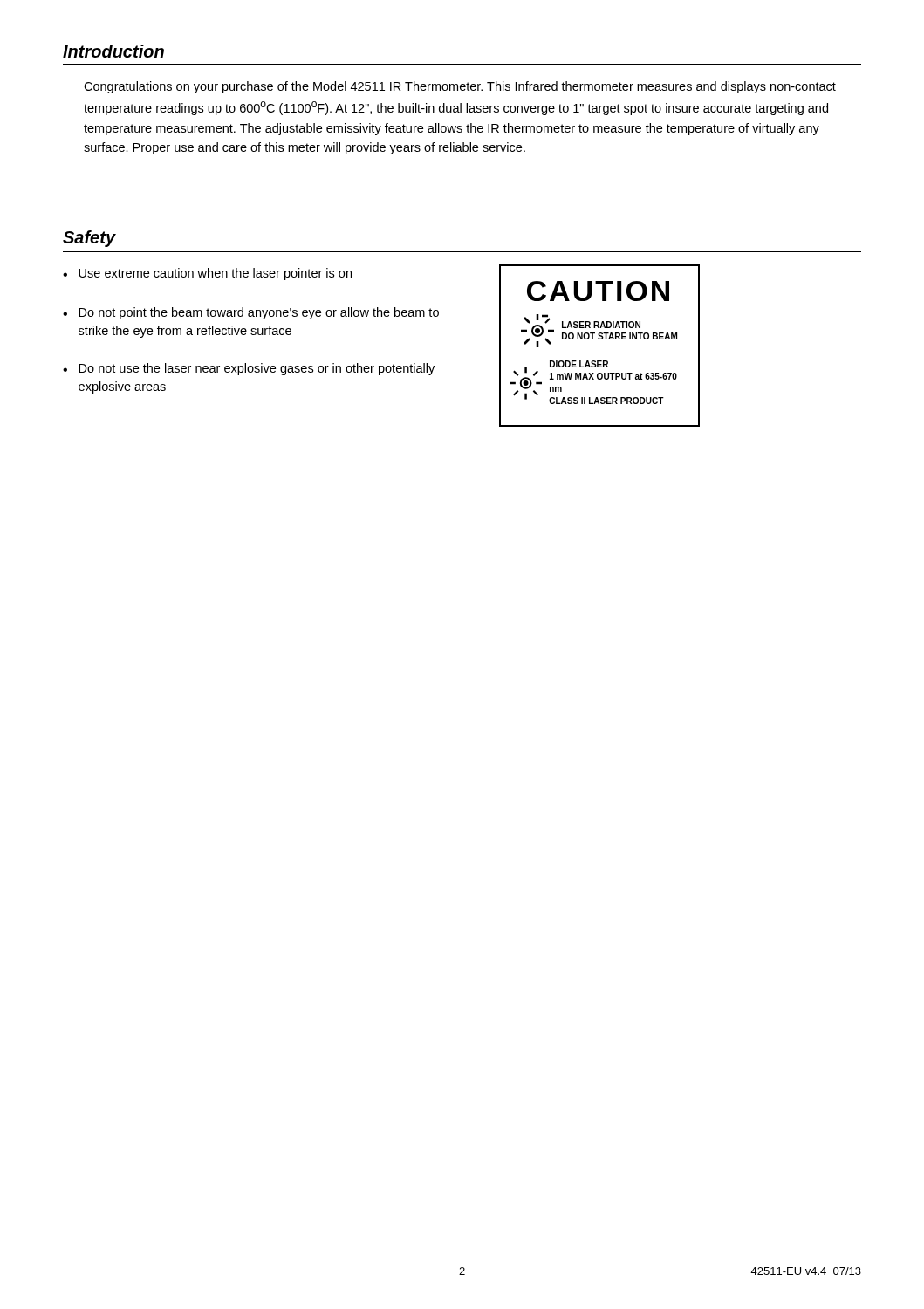
Task: Locate the infographic
Action: point(582,346)
